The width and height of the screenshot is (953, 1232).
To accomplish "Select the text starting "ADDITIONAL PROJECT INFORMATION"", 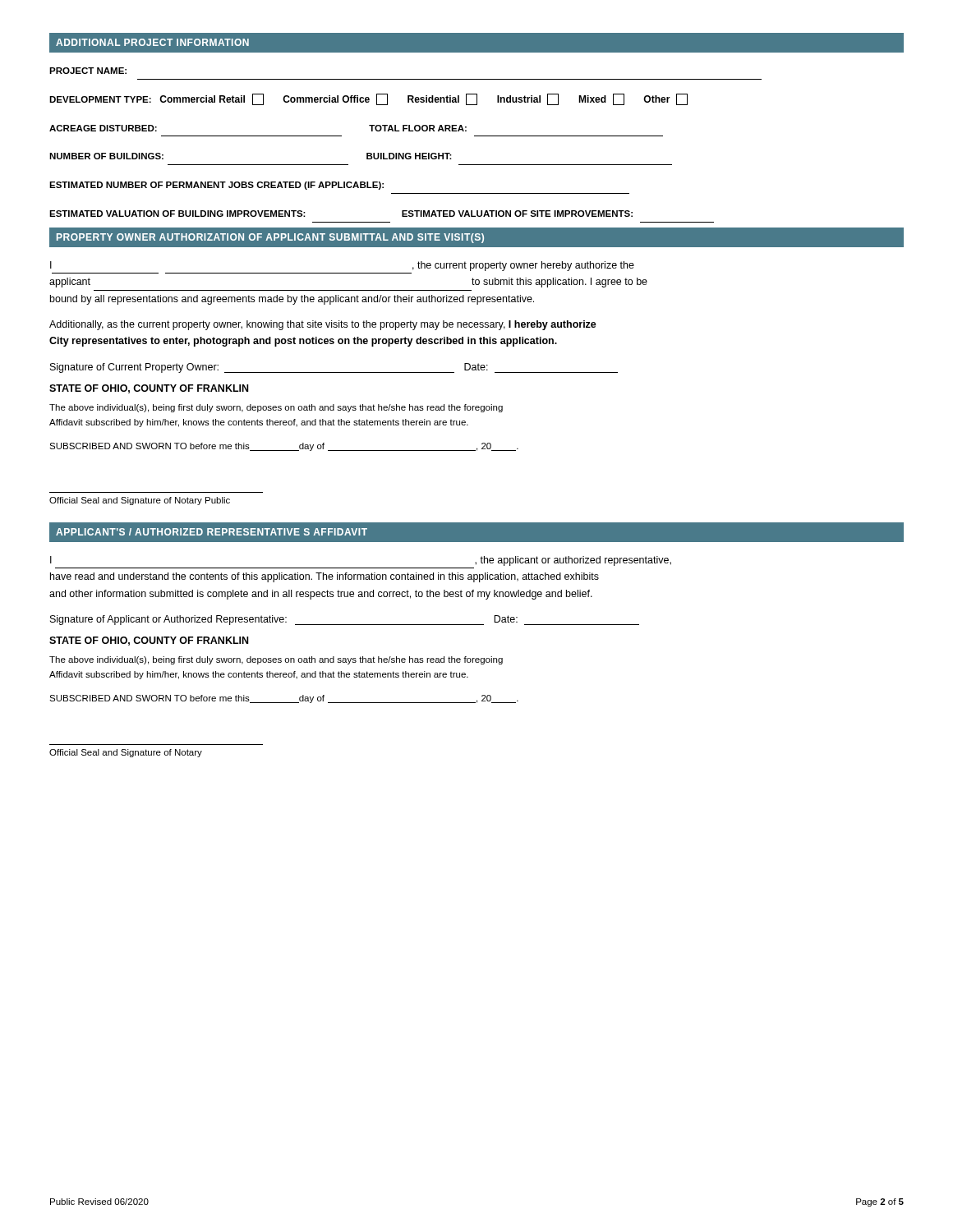I will tap(476, 43).
